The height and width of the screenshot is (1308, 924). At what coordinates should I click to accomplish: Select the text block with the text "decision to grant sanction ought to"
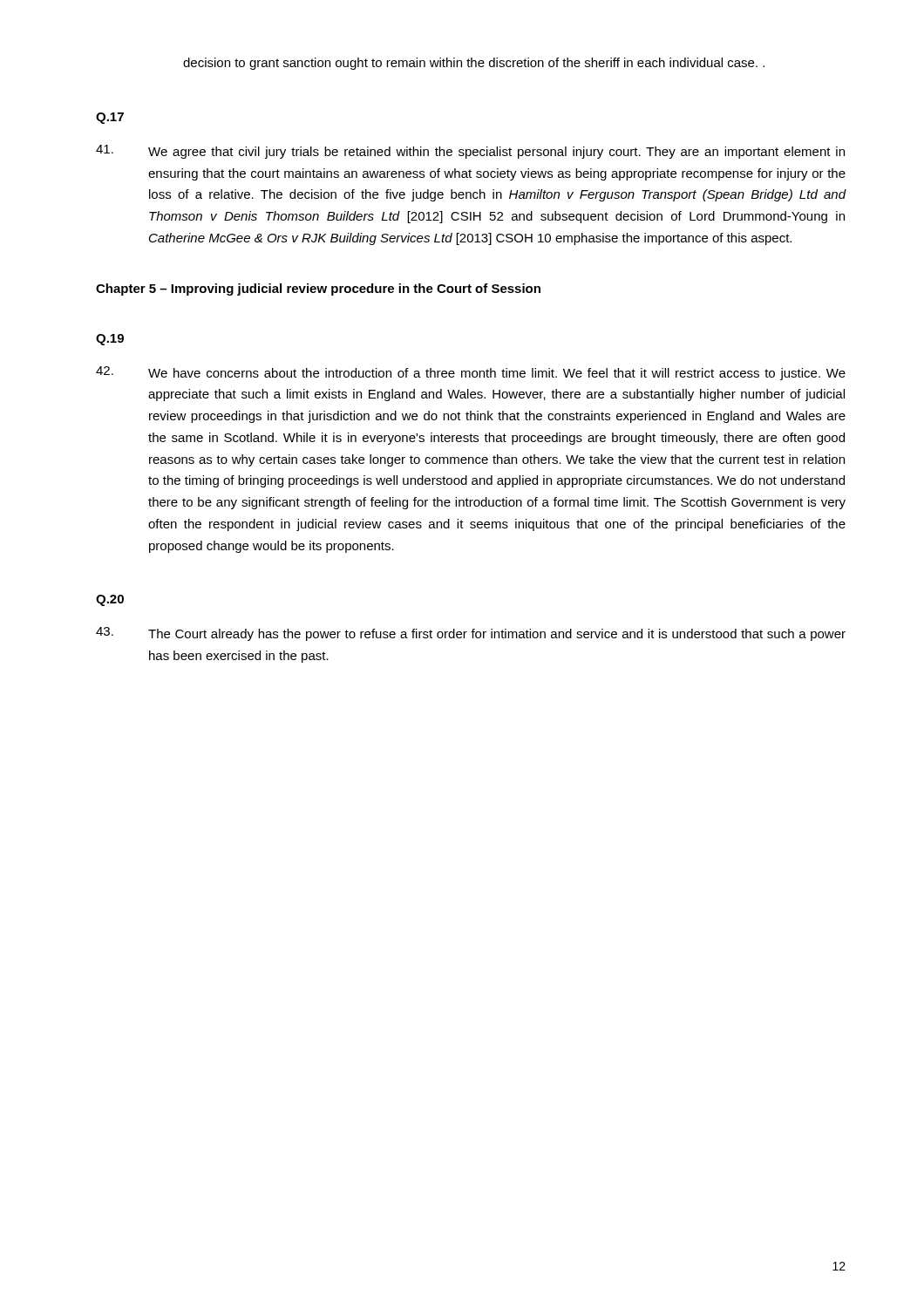click(474, 62)
